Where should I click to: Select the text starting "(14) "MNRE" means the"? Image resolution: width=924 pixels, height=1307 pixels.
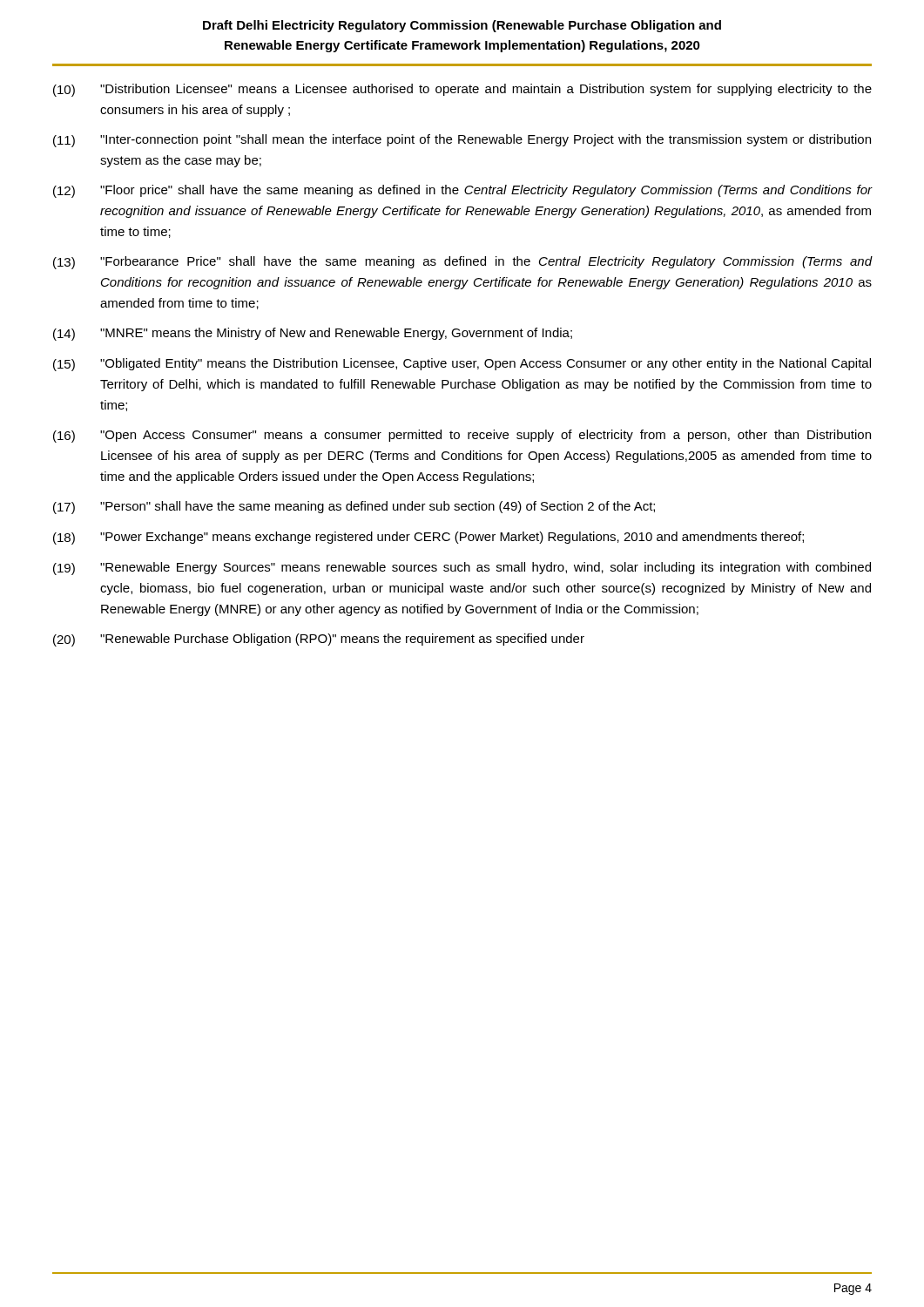coord(462,333)
